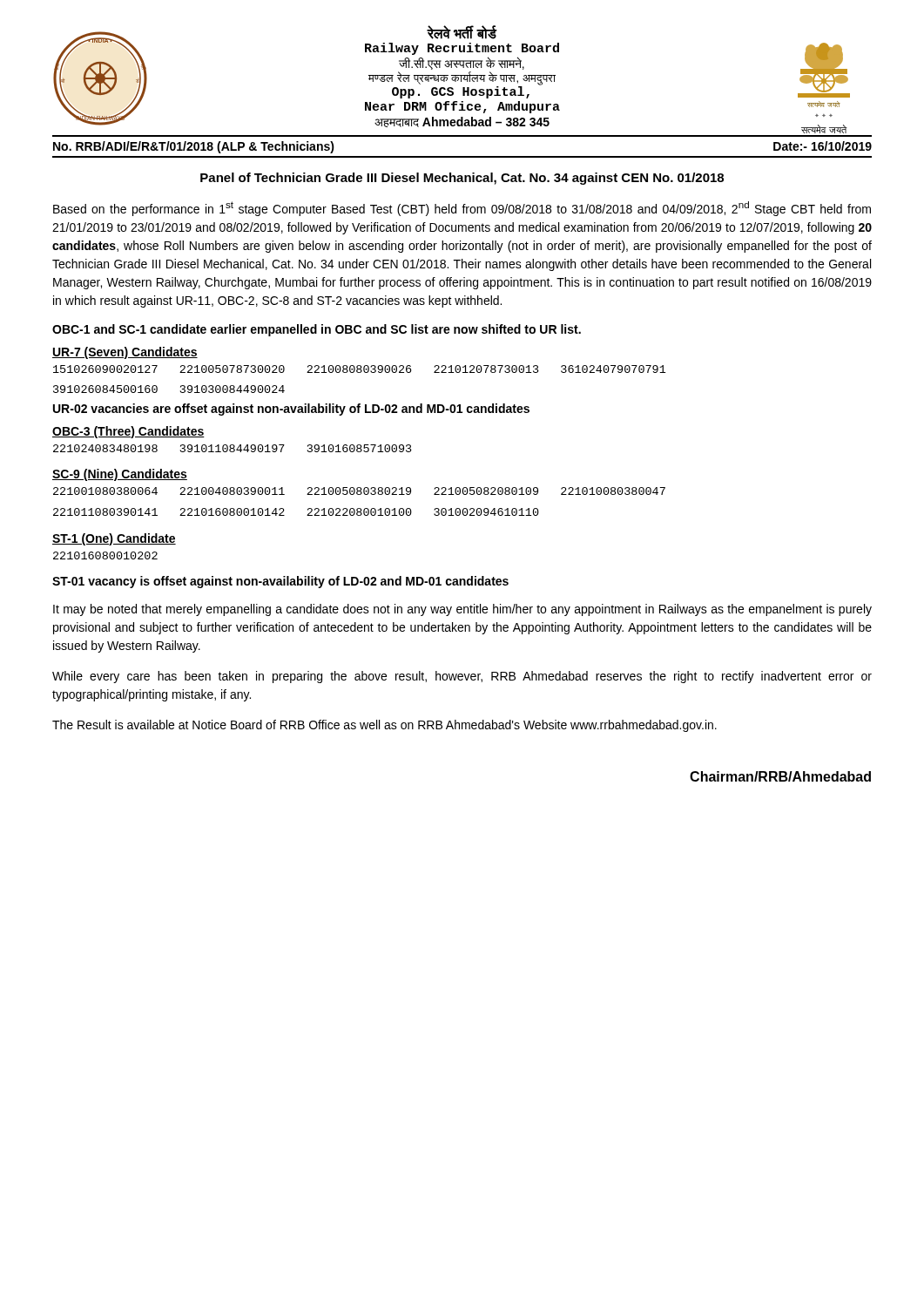The image size is (924, 1307).
Task: Locate the element starting "UR-7 (Seven) Candidates"
Action: tap(125, 353)
